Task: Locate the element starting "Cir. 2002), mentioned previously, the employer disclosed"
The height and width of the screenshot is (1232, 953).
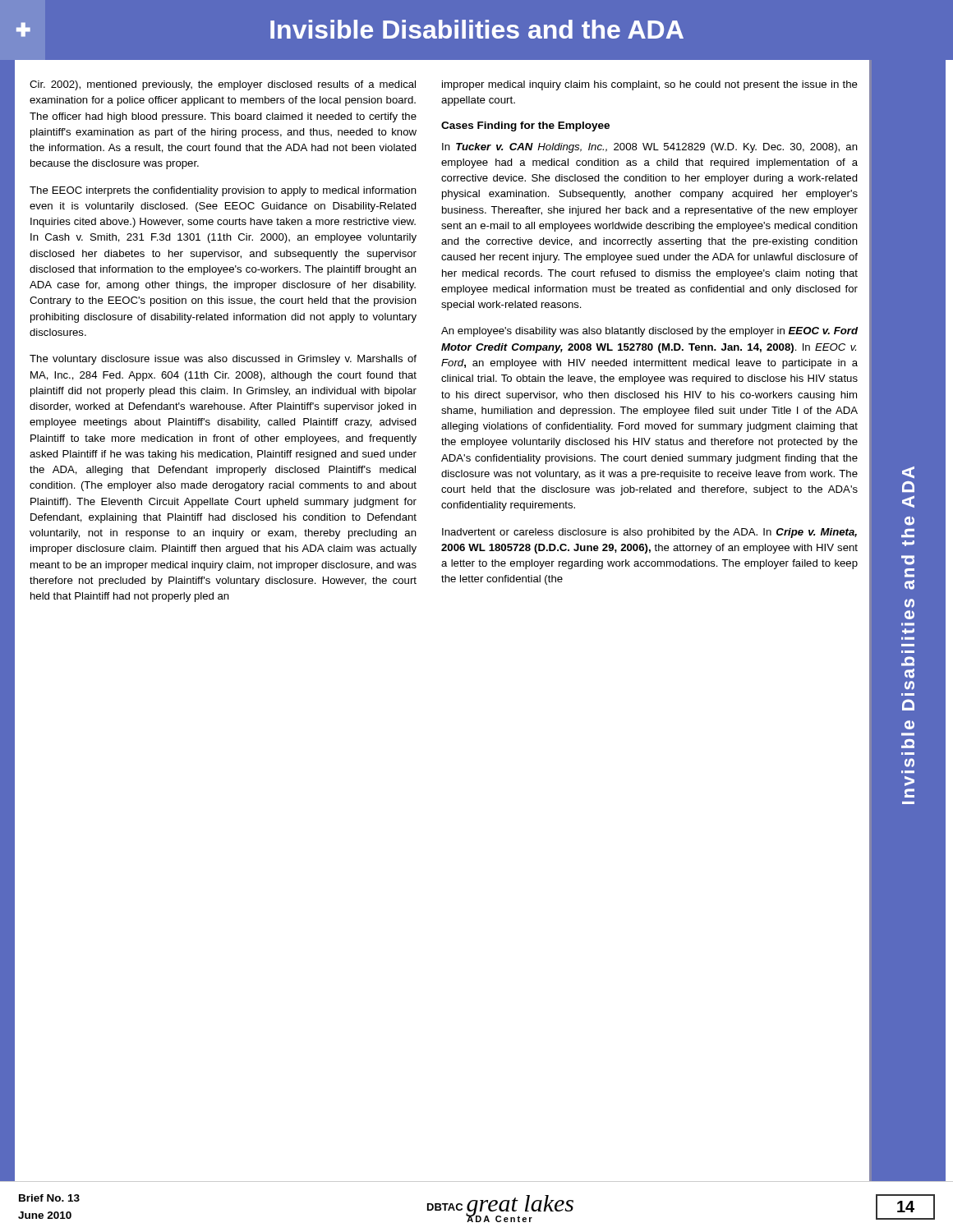Action: pyautogui.click(x=223, y=85)
